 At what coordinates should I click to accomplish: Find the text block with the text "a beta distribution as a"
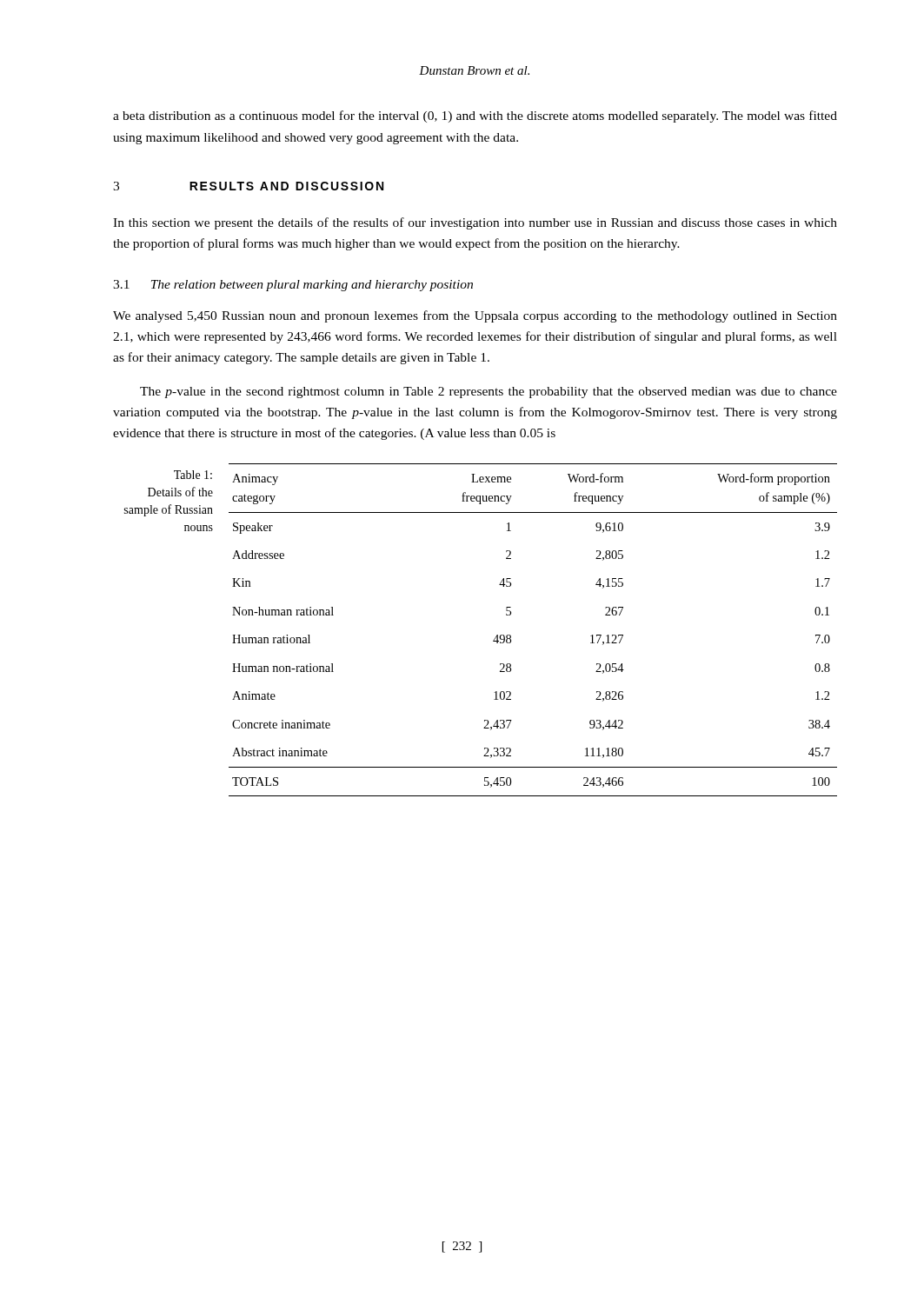[x=475, y=126]
